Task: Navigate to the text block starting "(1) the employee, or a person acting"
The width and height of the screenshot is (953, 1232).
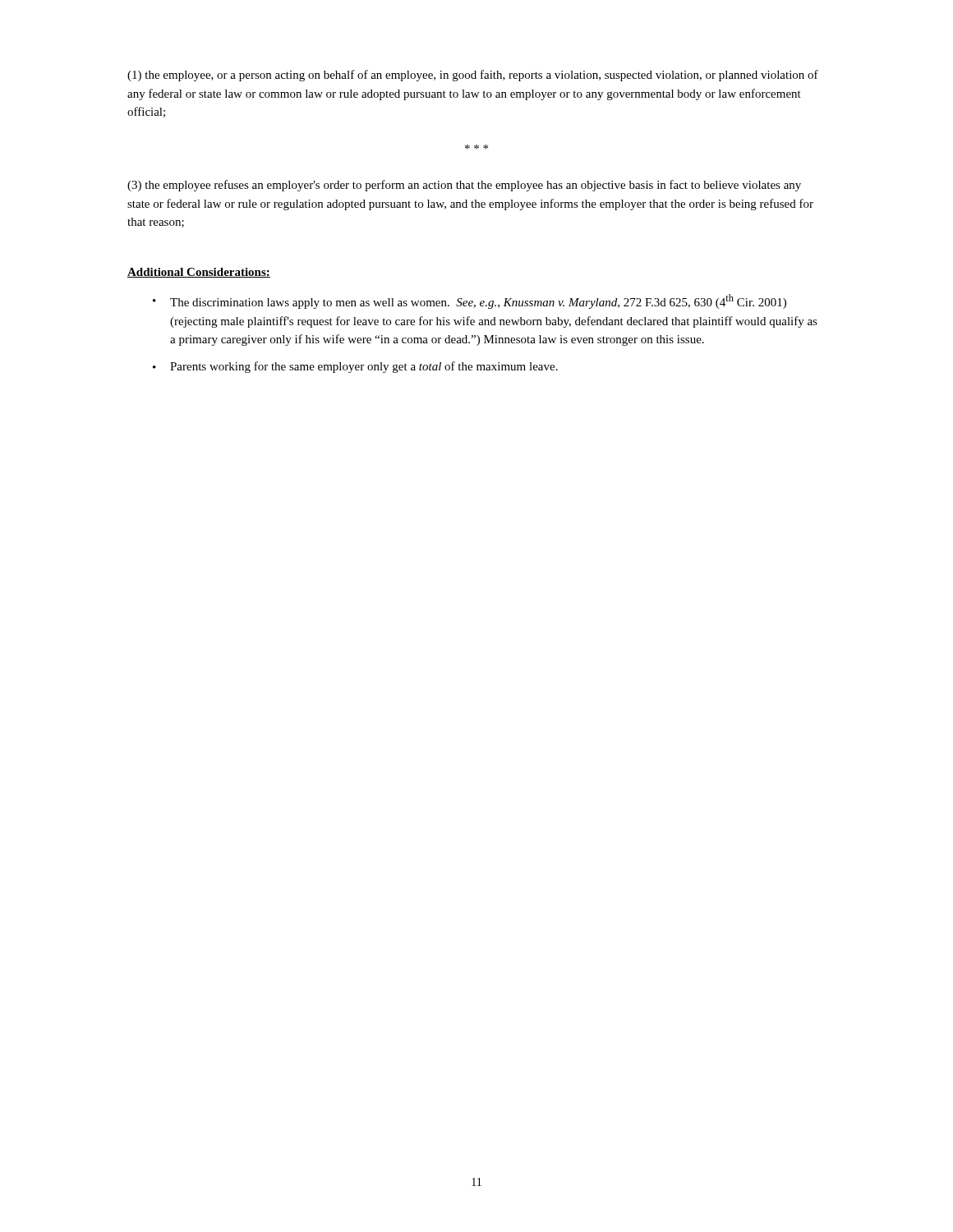Action: tap(473, 93)
